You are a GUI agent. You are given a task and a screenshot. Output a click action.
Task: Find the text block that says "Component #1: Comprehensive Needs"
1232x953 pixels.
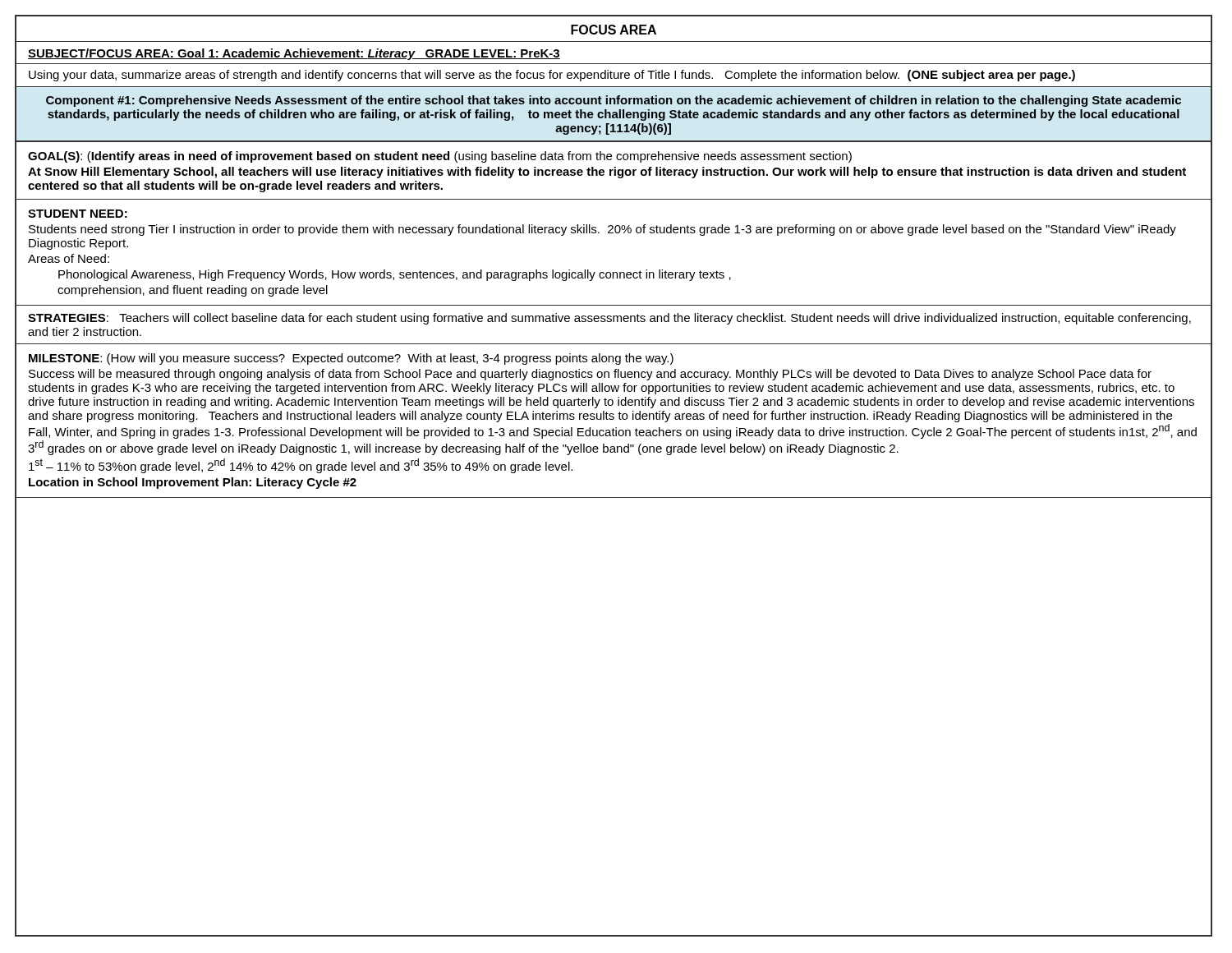point(614,114)
